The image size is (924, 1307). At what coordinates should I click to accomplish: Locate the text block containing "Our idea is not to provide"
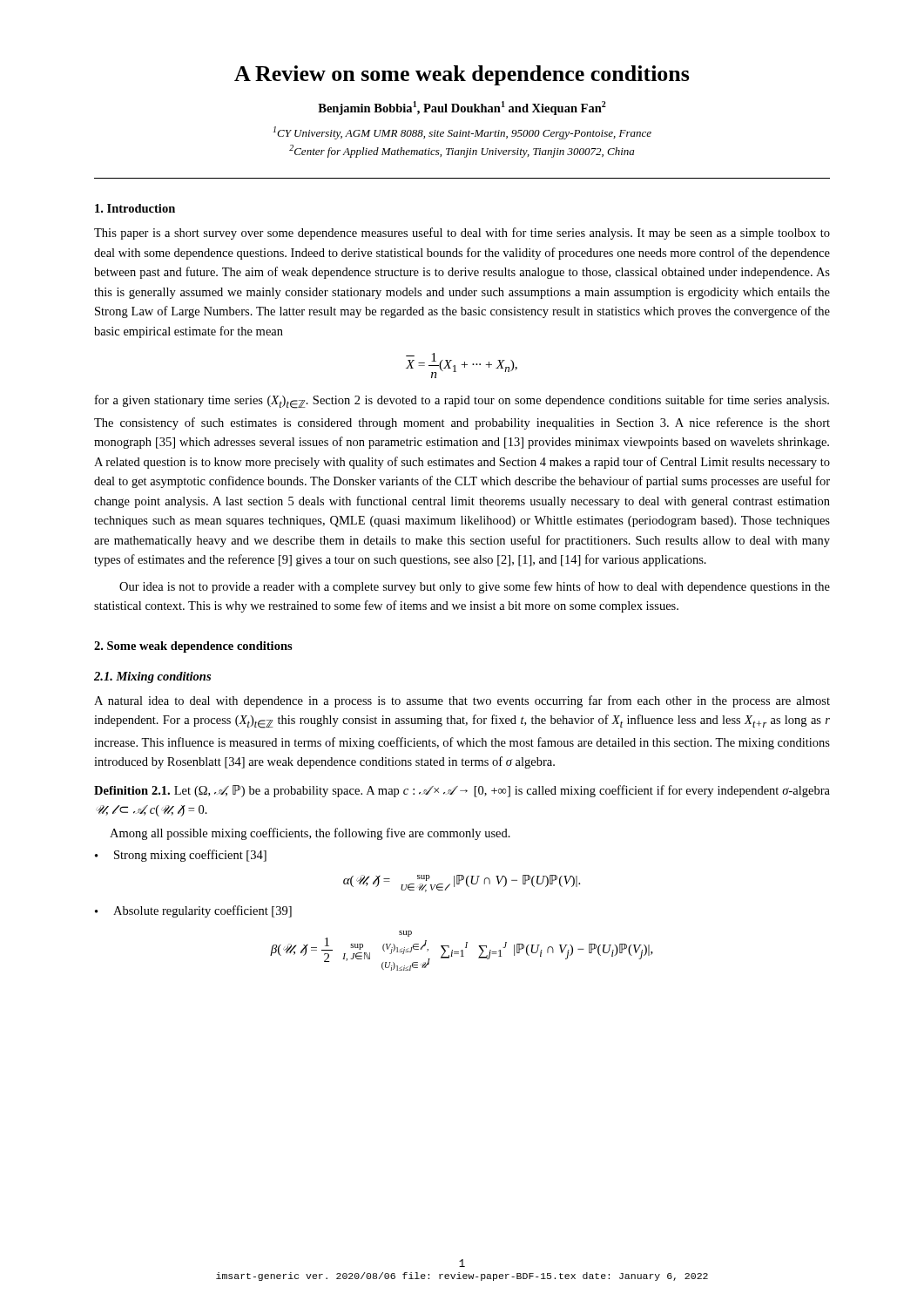(462, 596)
